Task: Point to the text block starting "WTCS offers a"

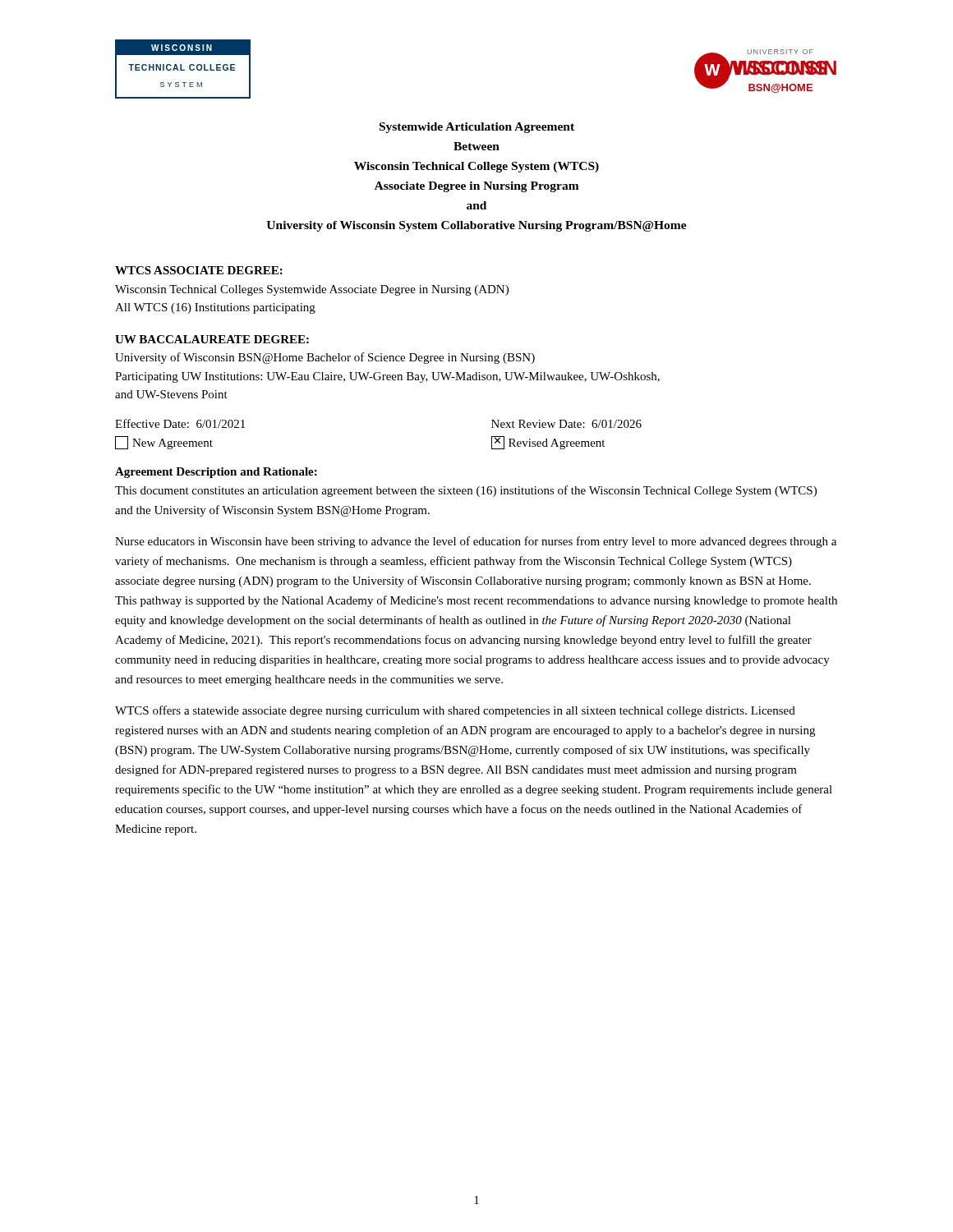Action: click(476, 770)
